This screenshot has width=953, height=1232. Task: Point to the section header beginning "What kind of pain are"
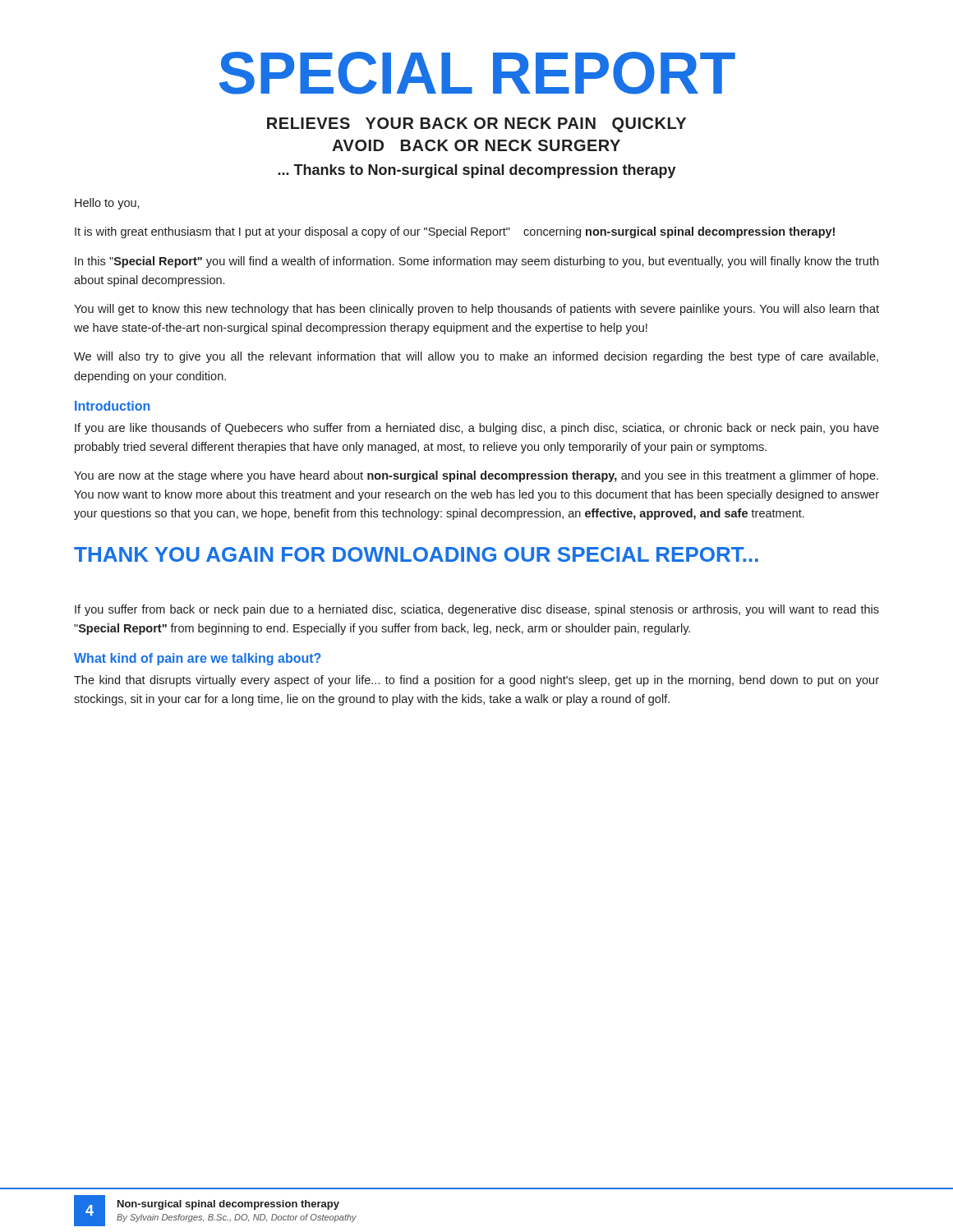[198, 658]
